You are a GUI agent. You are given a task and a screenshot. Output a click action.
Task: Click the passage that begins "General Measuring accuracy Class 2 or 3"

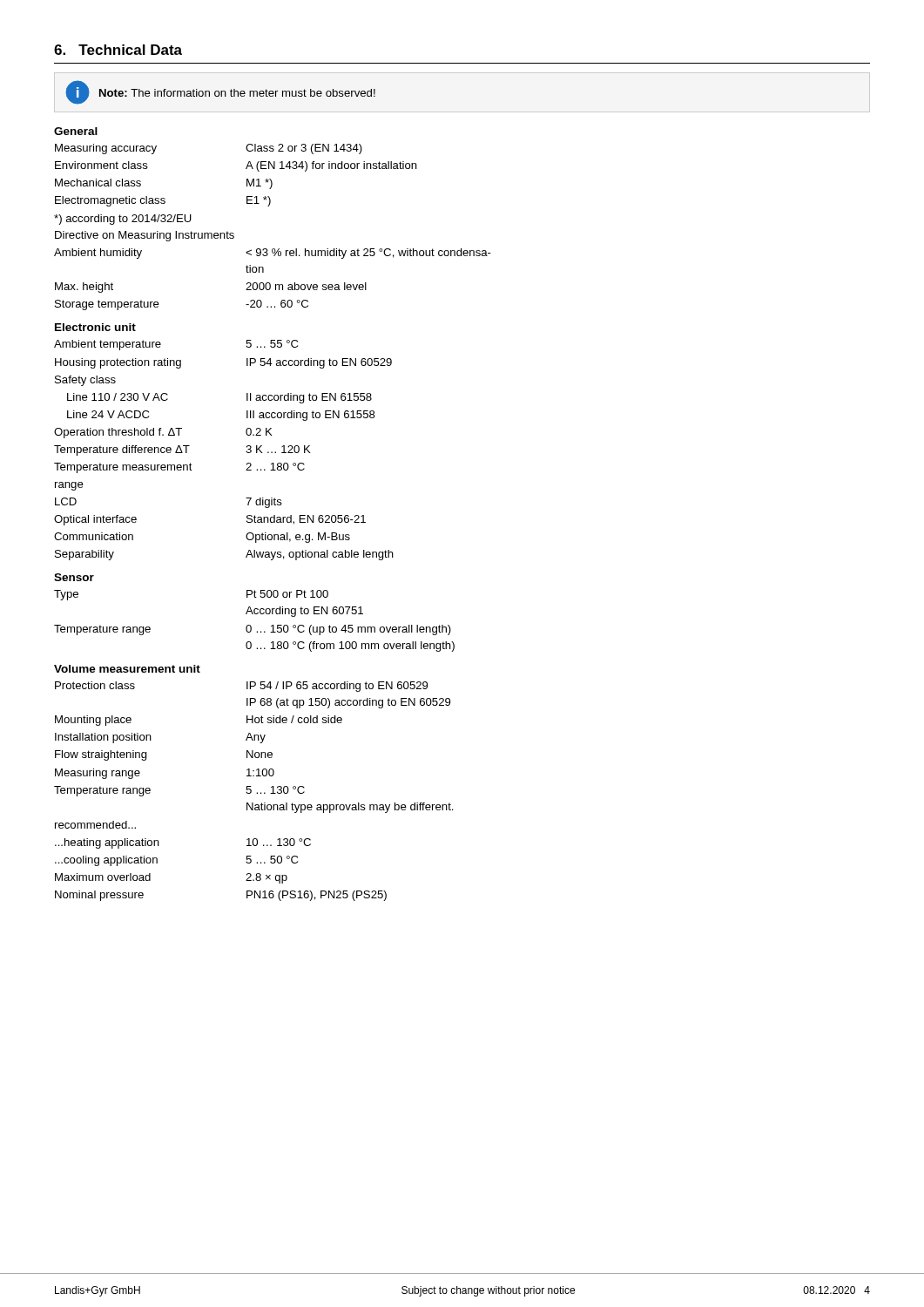tap(76, 131)
